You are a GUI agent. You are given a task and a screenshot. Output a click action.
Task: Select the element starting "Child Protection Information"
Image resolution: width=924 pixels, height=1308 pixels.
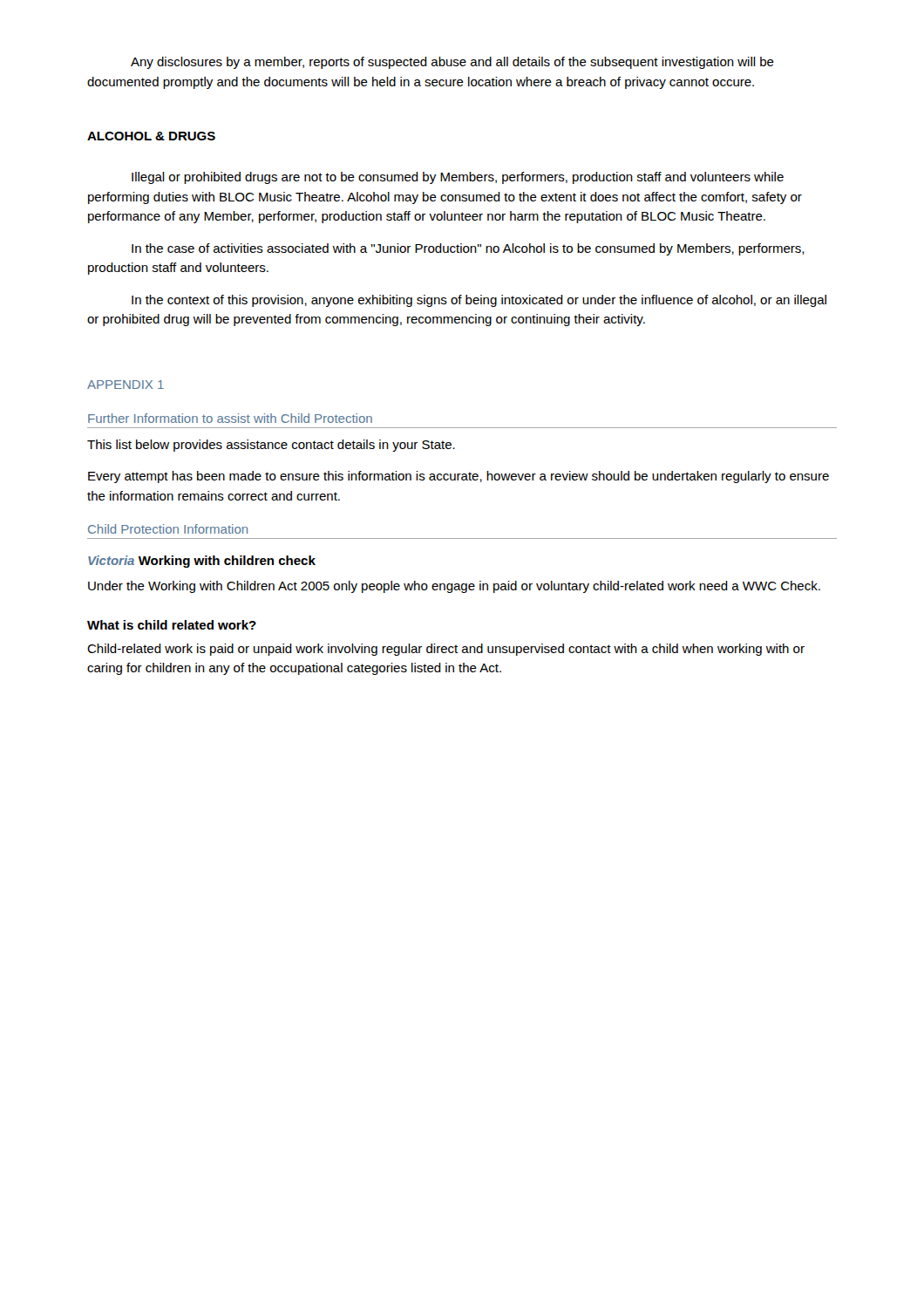pos(462,530)
